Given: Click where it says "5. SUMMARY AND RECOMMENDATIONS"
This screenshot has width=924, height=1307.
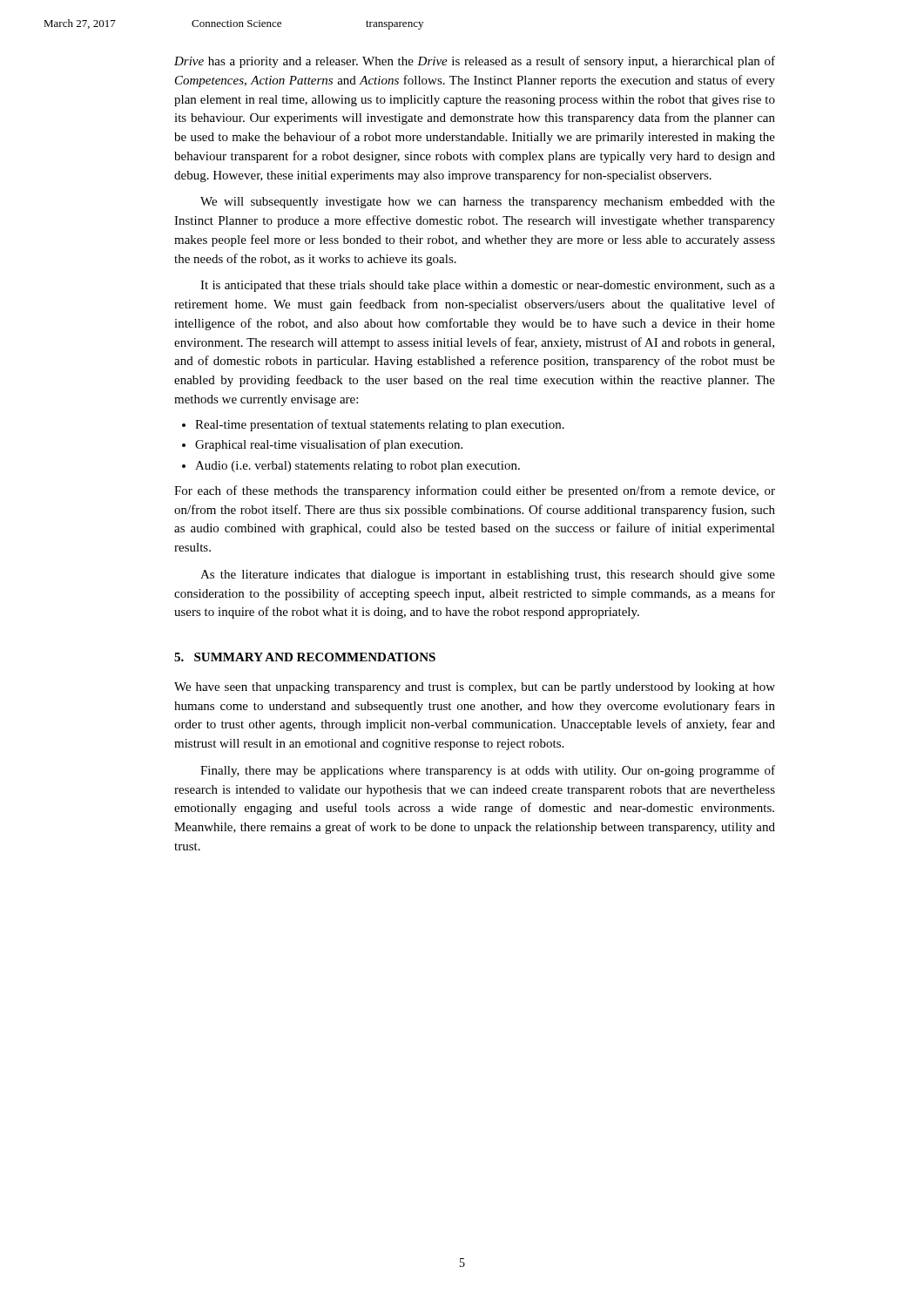Looking at the screenshot, I should [305, 657].
